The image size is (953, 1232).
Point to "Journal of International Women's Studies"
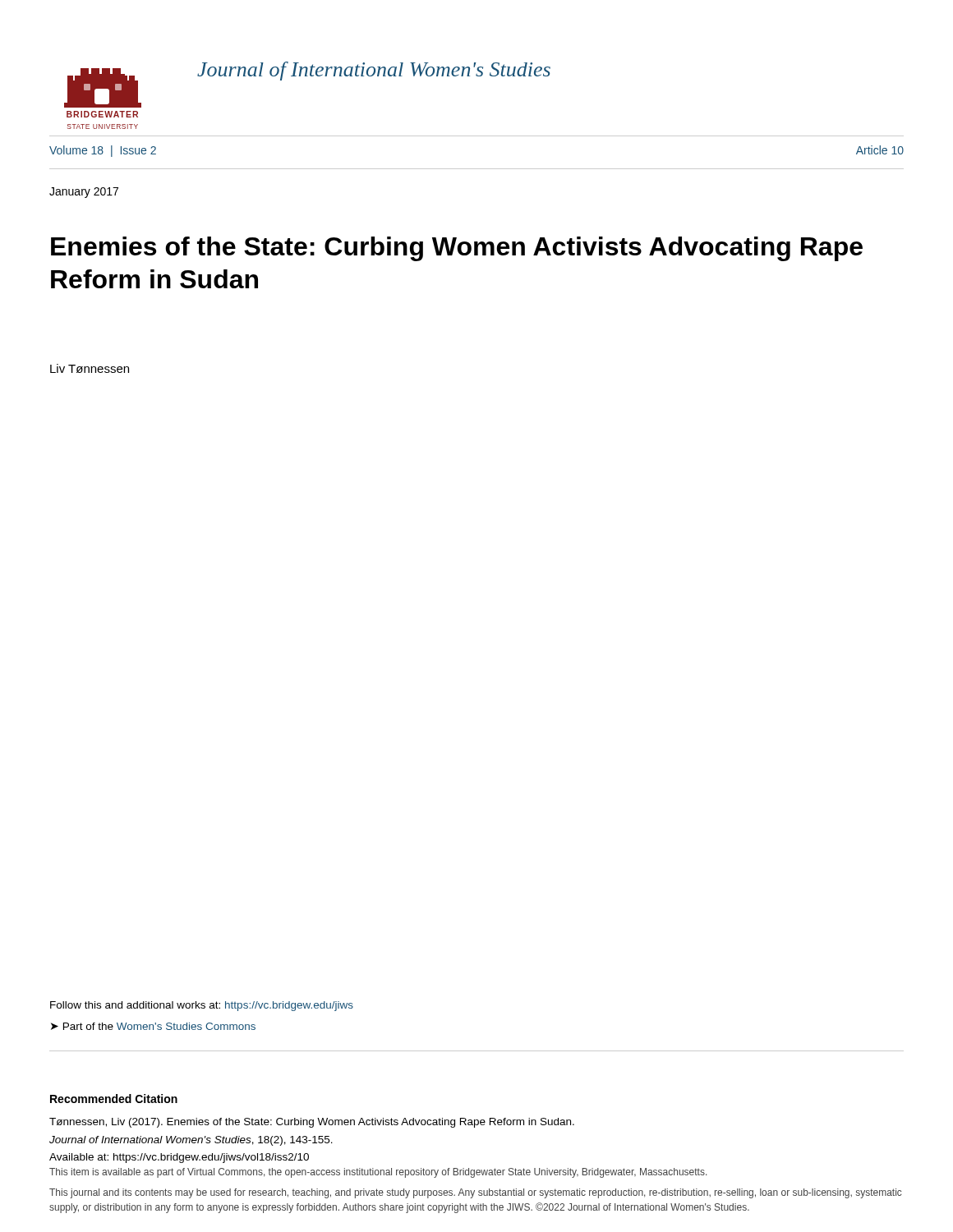click(374, 69)
